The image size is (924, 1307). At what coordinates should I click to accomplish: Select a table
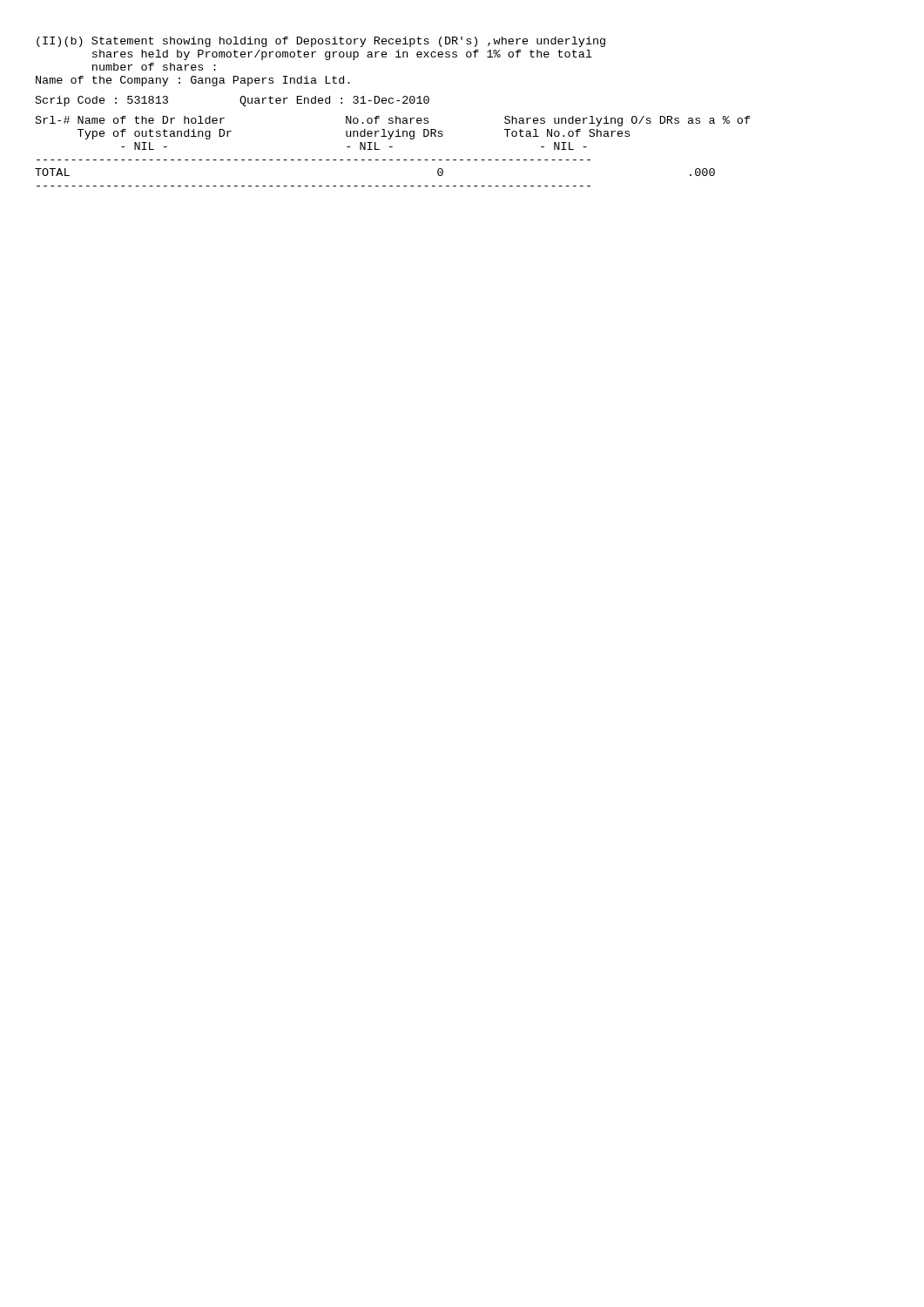click(x=462, y=153)
